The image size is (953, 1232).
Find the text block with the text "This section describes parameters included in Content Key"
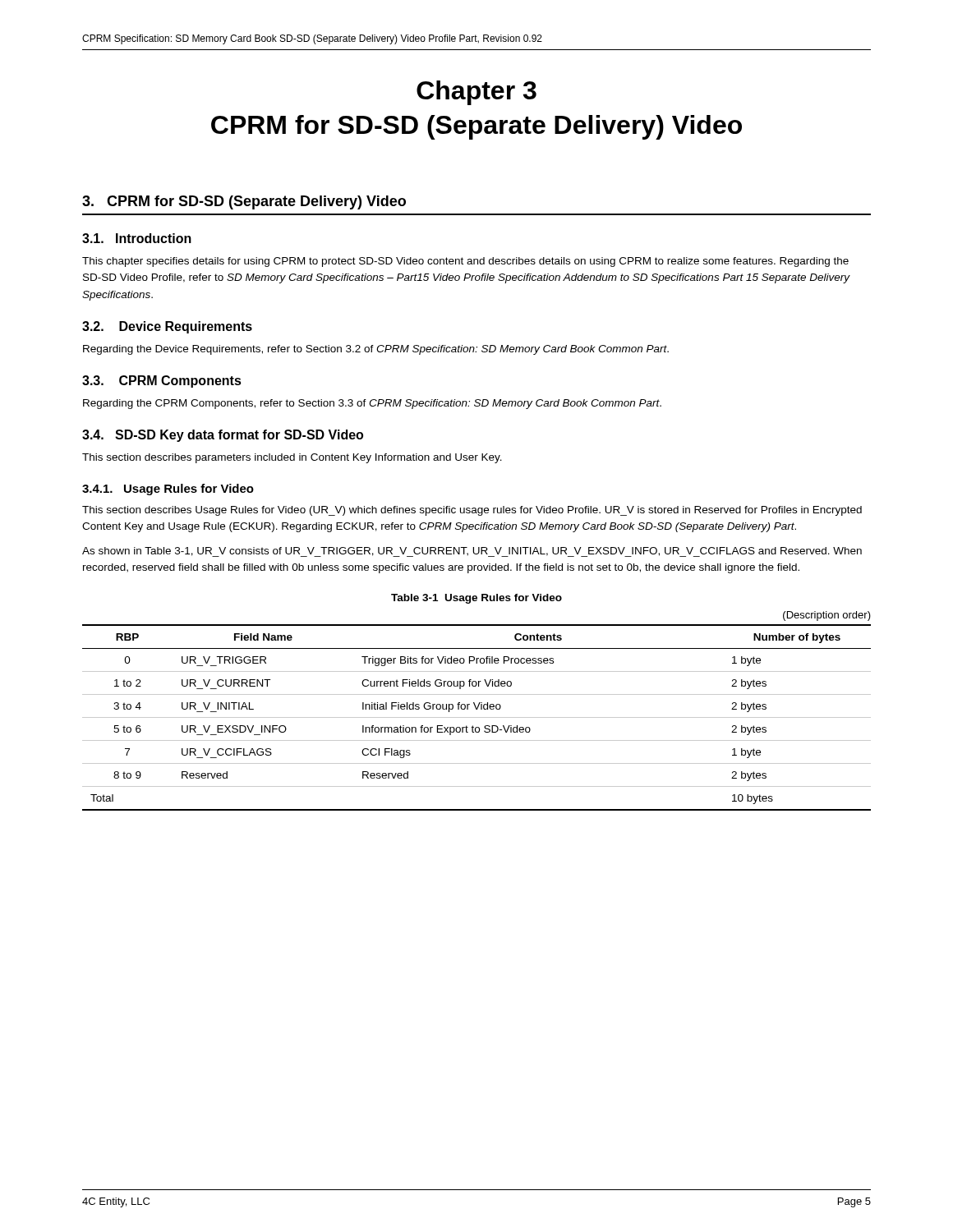pyautogui.click(x=292, y=457)
